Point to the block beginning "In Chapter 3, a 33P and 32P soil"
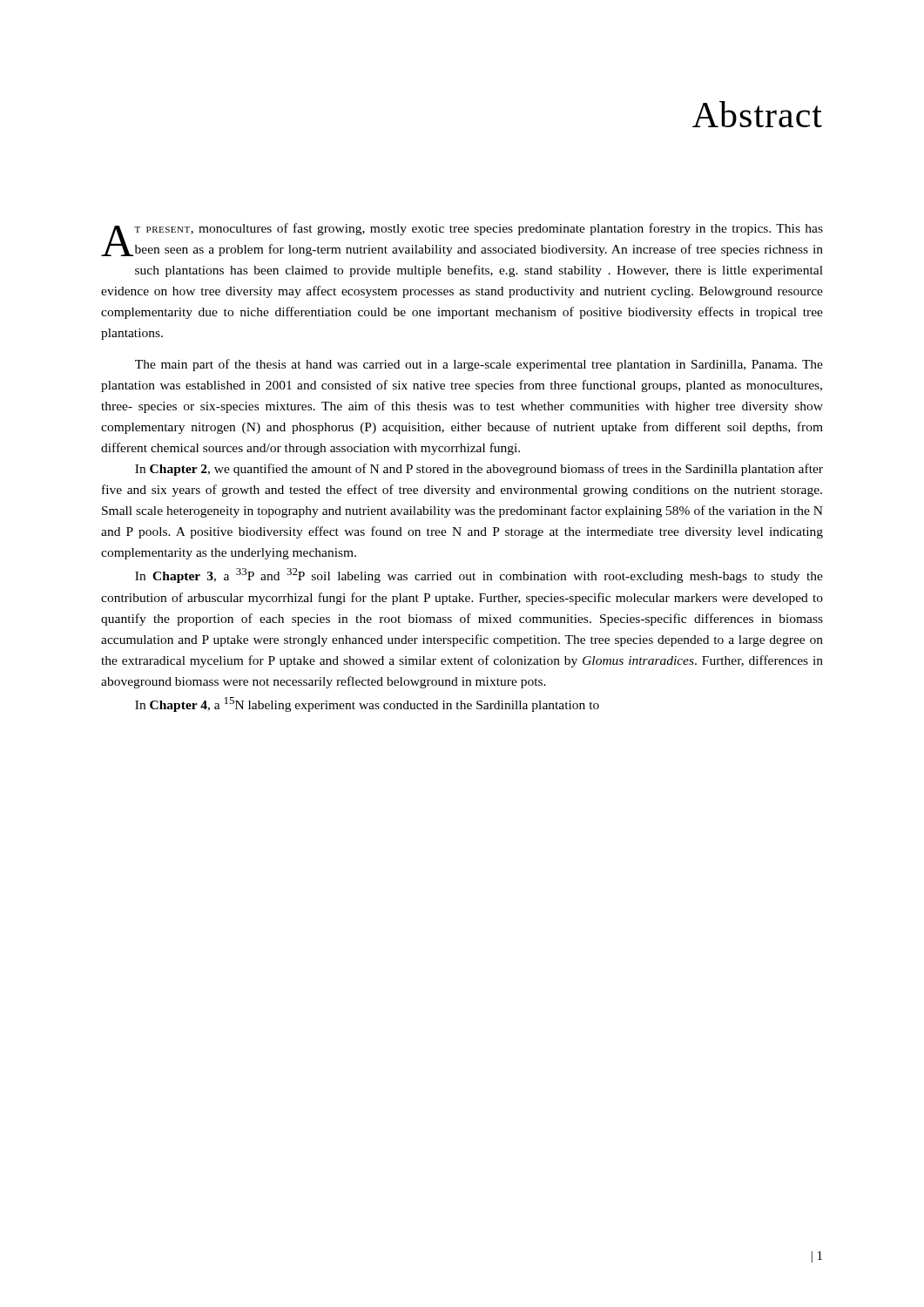924x1307 pixels. (462, 627)
